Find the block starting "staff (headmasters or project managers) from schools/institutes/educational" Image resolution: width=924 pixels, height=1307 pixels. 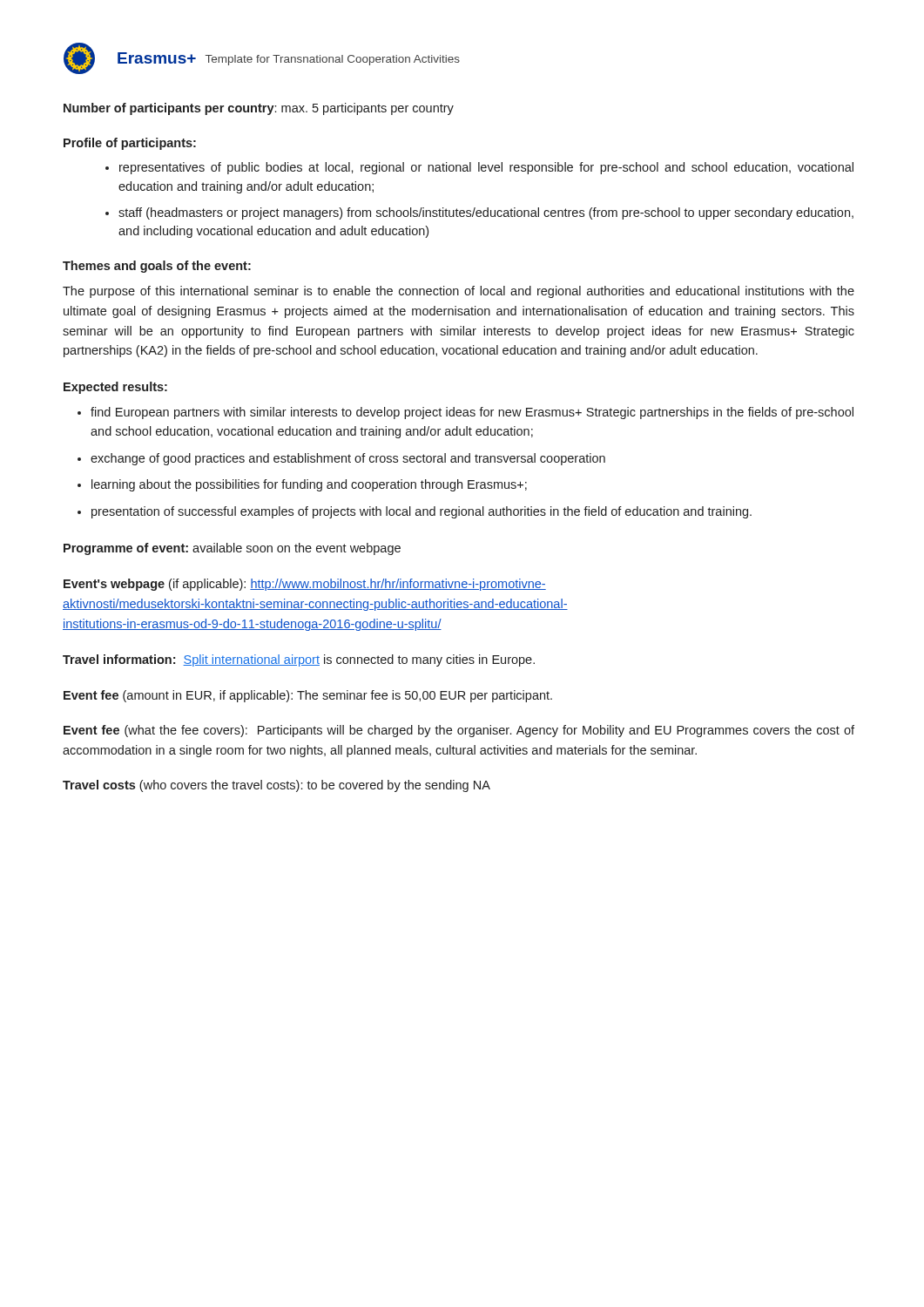click(x=486, y=222)
